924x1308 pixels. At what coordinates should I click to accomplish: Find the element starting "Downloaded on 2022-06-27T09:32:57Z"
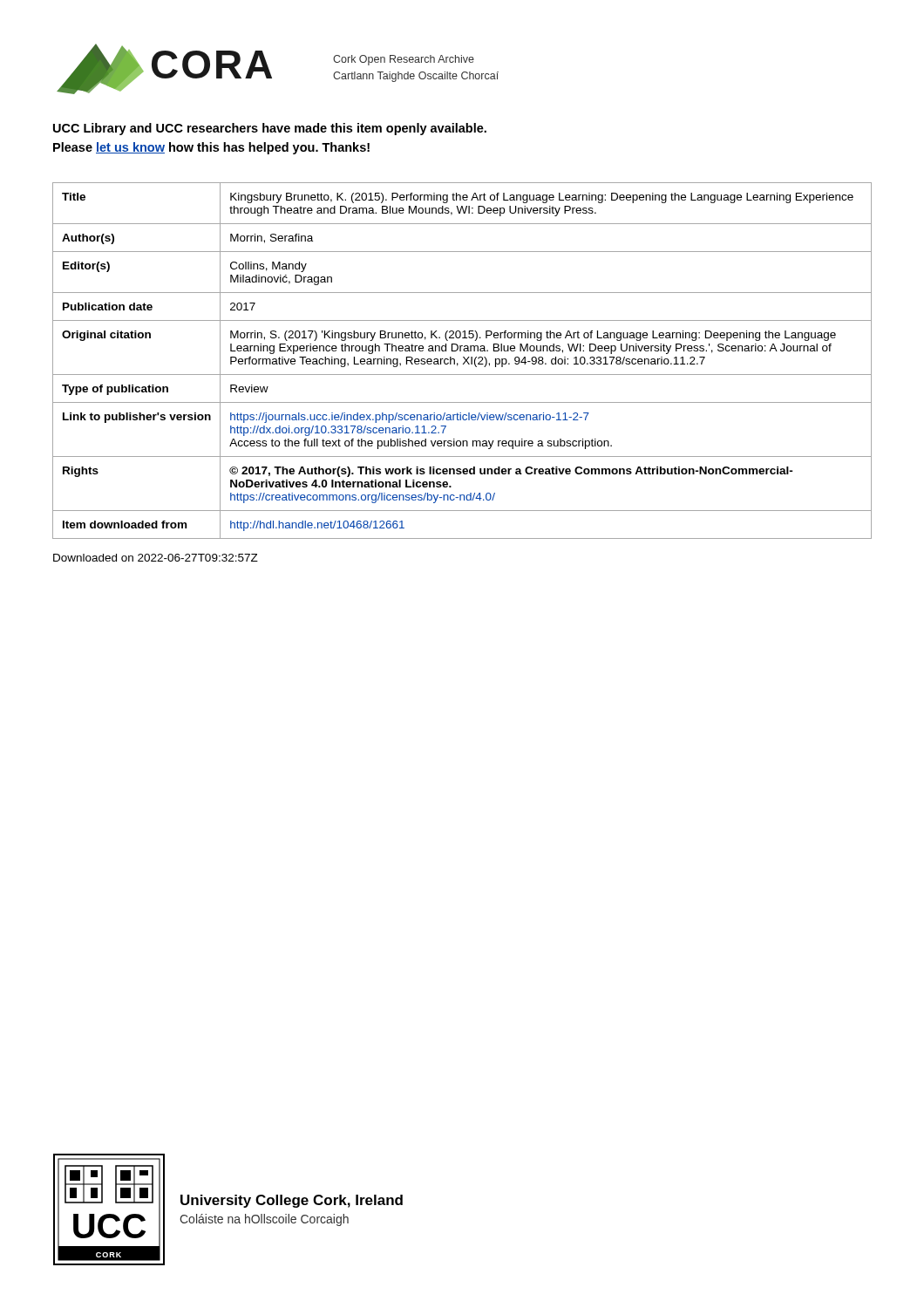coord(155,557)
